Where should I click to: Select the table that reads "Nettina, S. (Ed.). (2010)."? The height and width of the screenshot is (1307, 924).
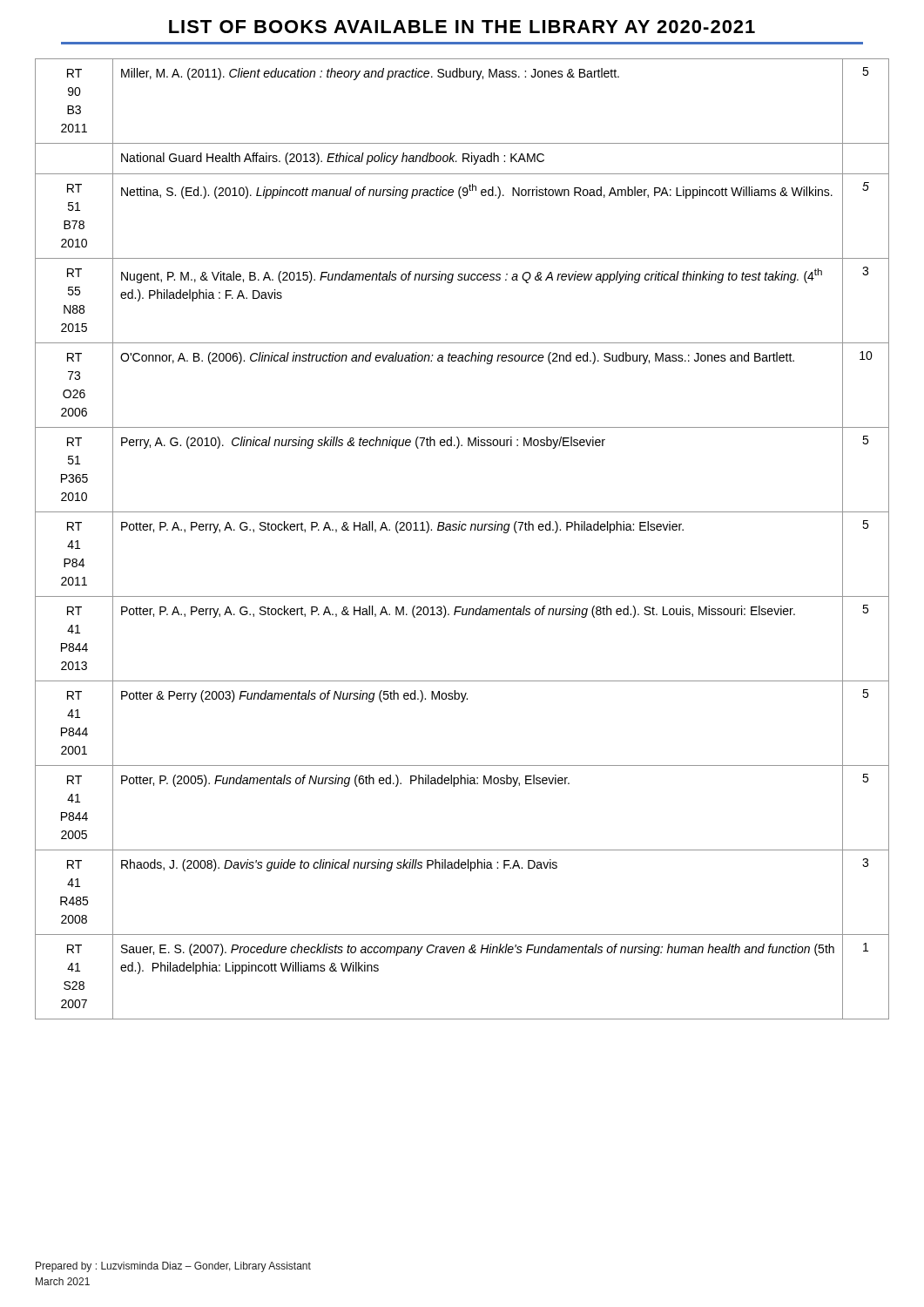(x=462, y=534)
